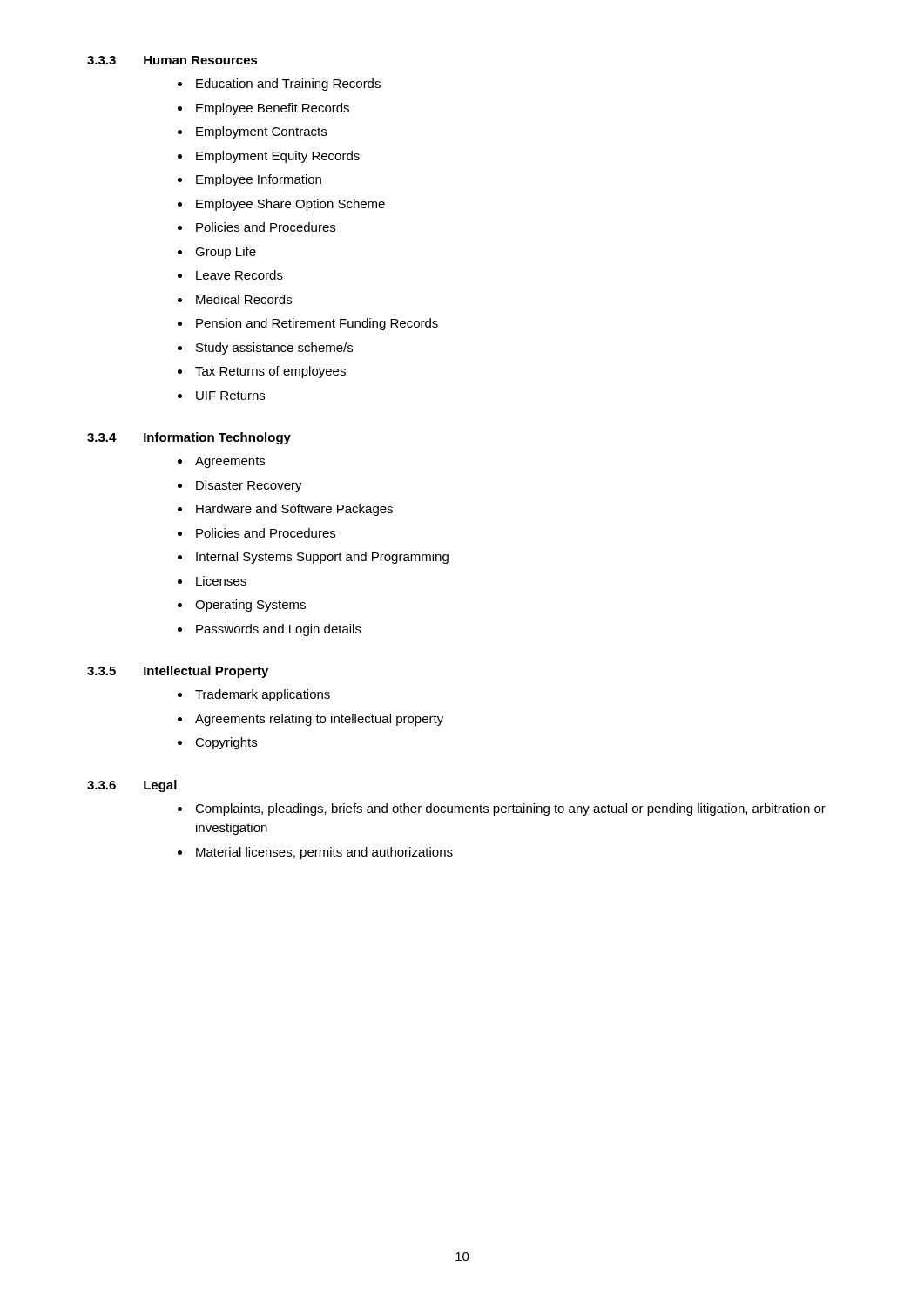
Task: Navigate to the region starting "Internal Systems Support and Programming"
Action: click(x=322, y=556)
